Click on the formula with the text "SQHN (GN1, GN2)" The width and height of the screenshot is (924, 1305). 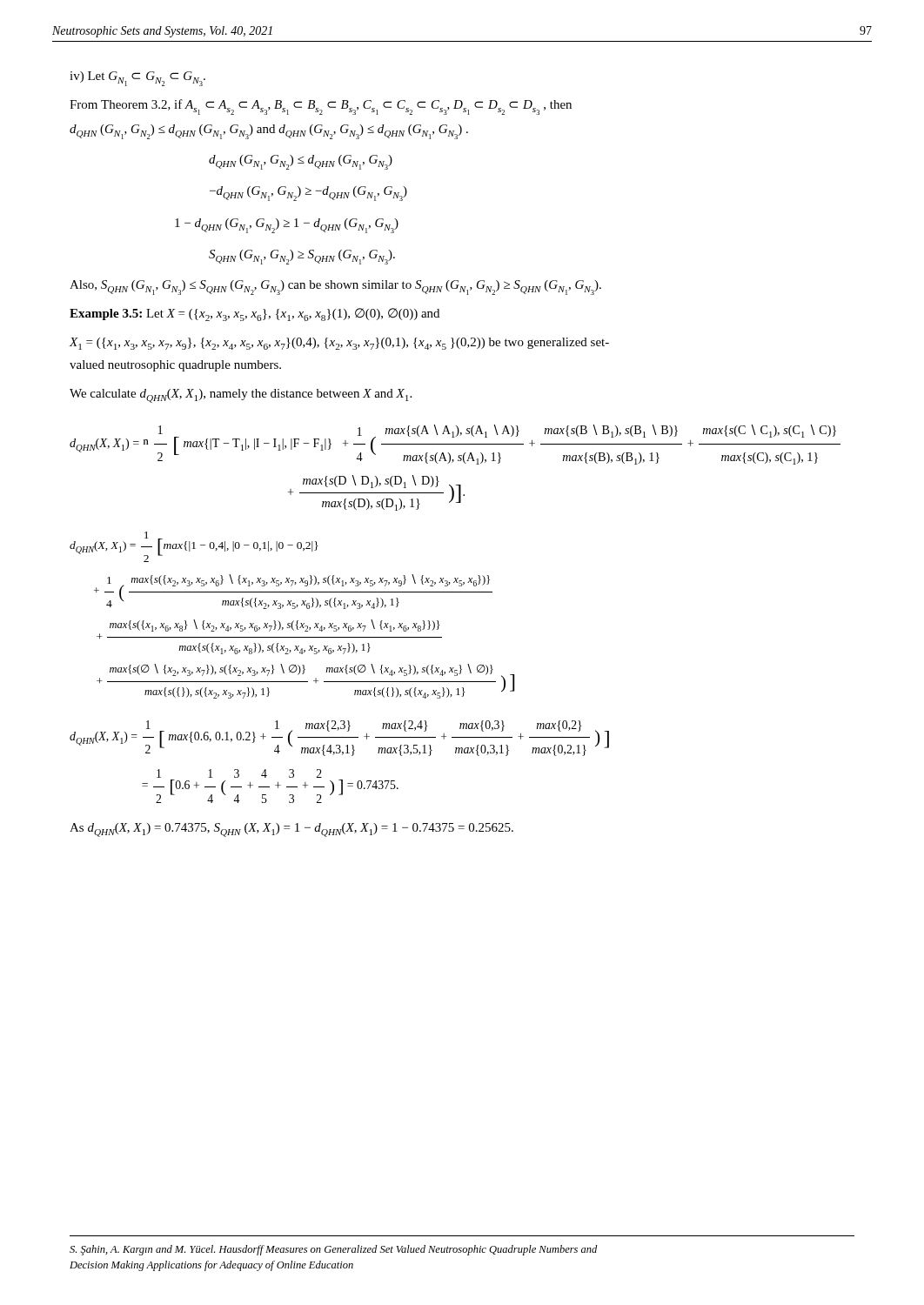pyautogui.click(x=302, y=257)
